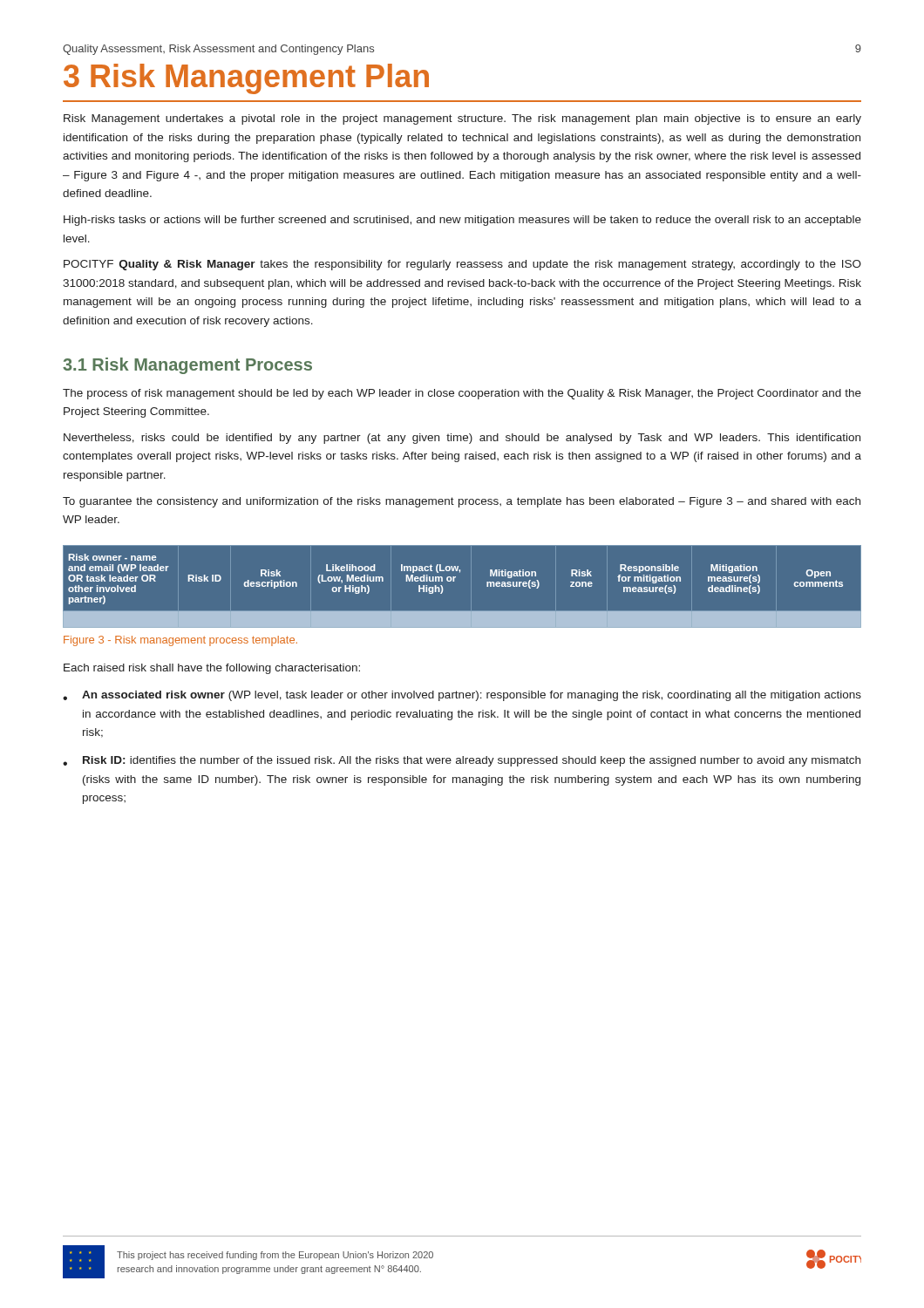Image resolution: width=924 pixels, height=1308 pixels.
Task: Select the text block that says "To guarantee the consistency and uniformization"
Action: click(462, 510)
